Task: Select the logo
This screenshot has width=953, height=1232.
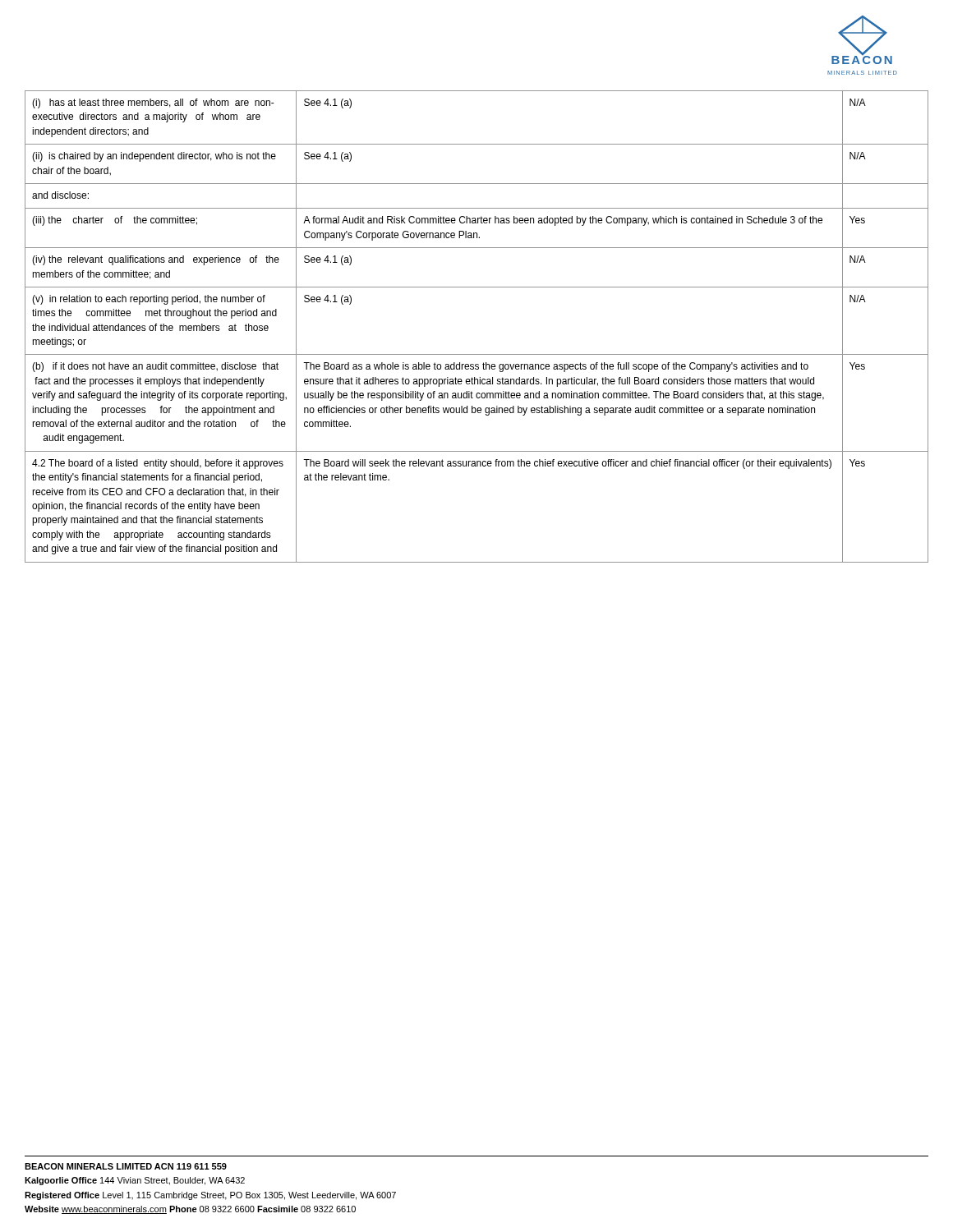Action: point(863,47)
